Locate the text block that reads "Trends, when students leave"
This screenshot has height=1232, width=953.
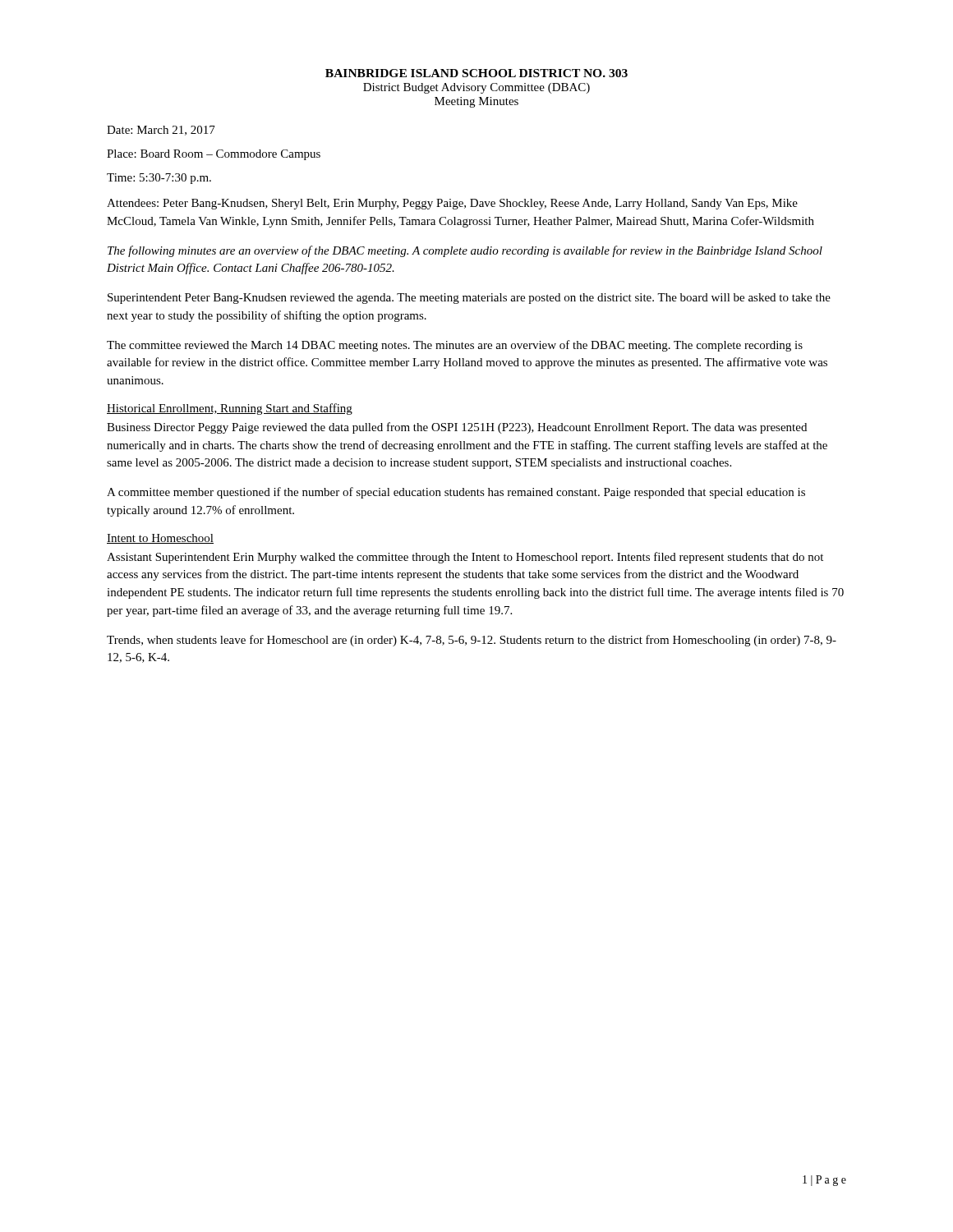click(x=472, y=648)
